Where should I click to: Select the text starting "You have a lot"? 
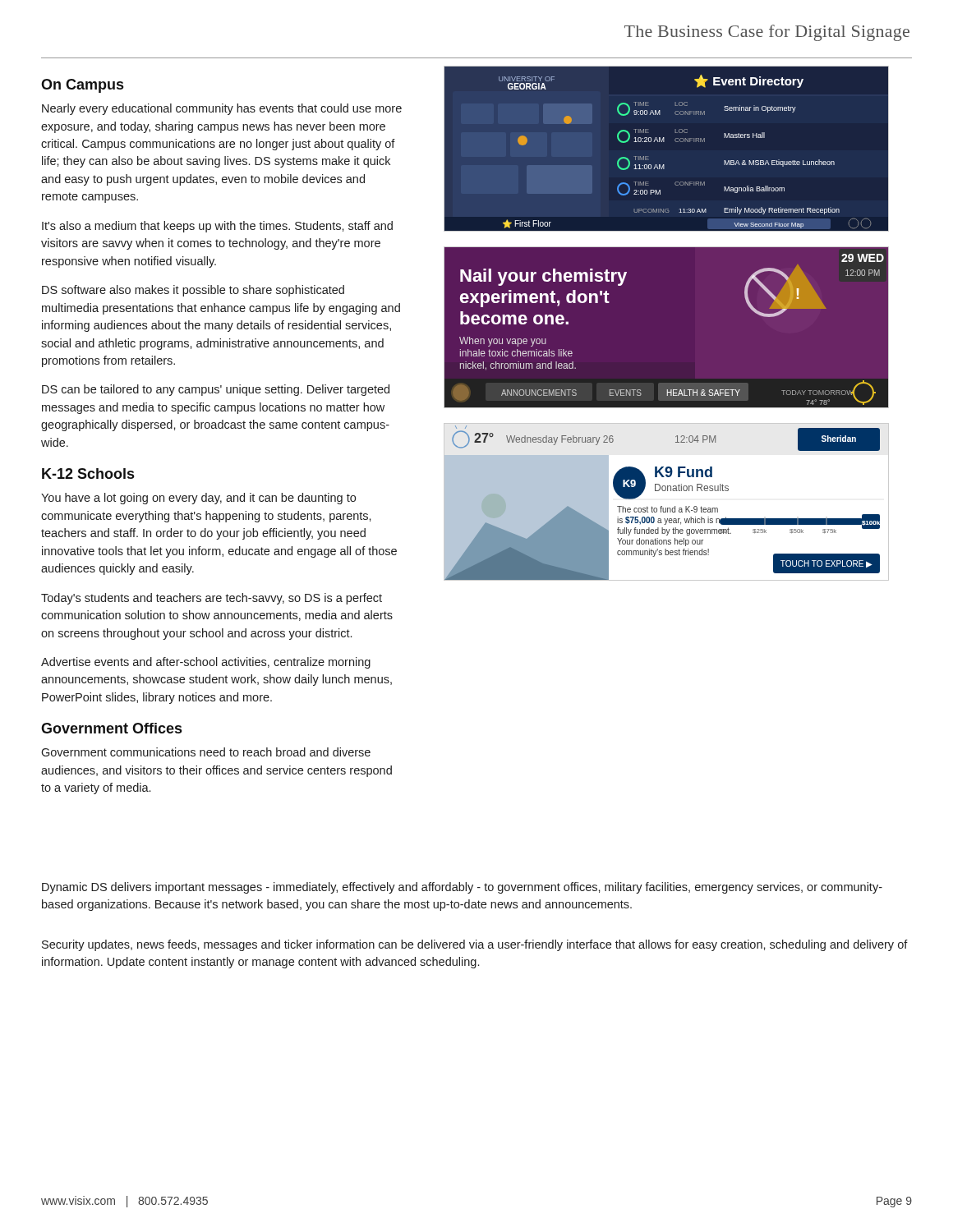pos(219,533)
